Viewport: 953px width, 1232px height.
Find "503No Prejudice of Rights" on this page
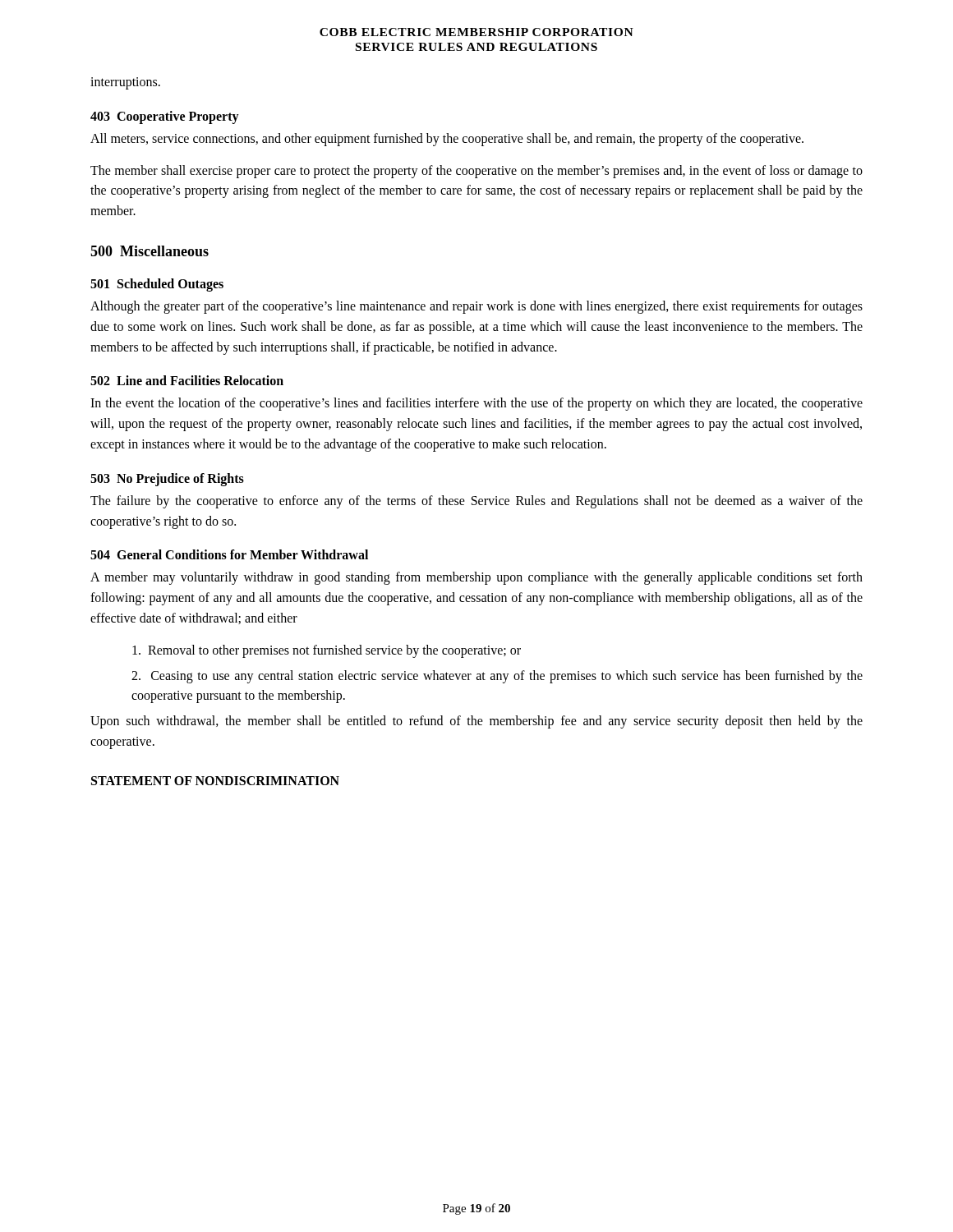pos(167,478)
